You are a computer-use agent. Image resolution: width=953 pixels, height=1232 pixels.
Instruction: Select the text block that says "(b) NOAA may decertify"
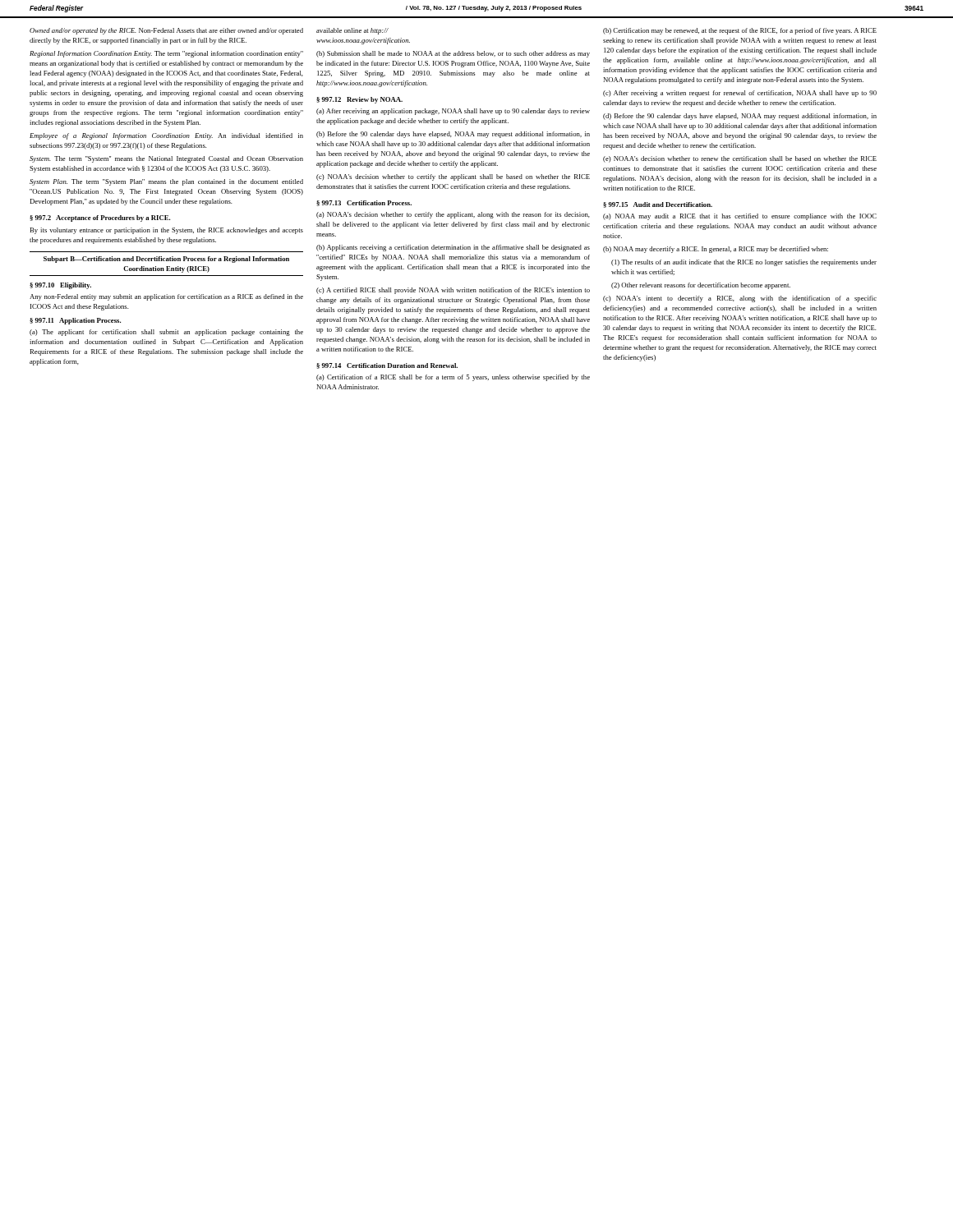click(716, 249)
